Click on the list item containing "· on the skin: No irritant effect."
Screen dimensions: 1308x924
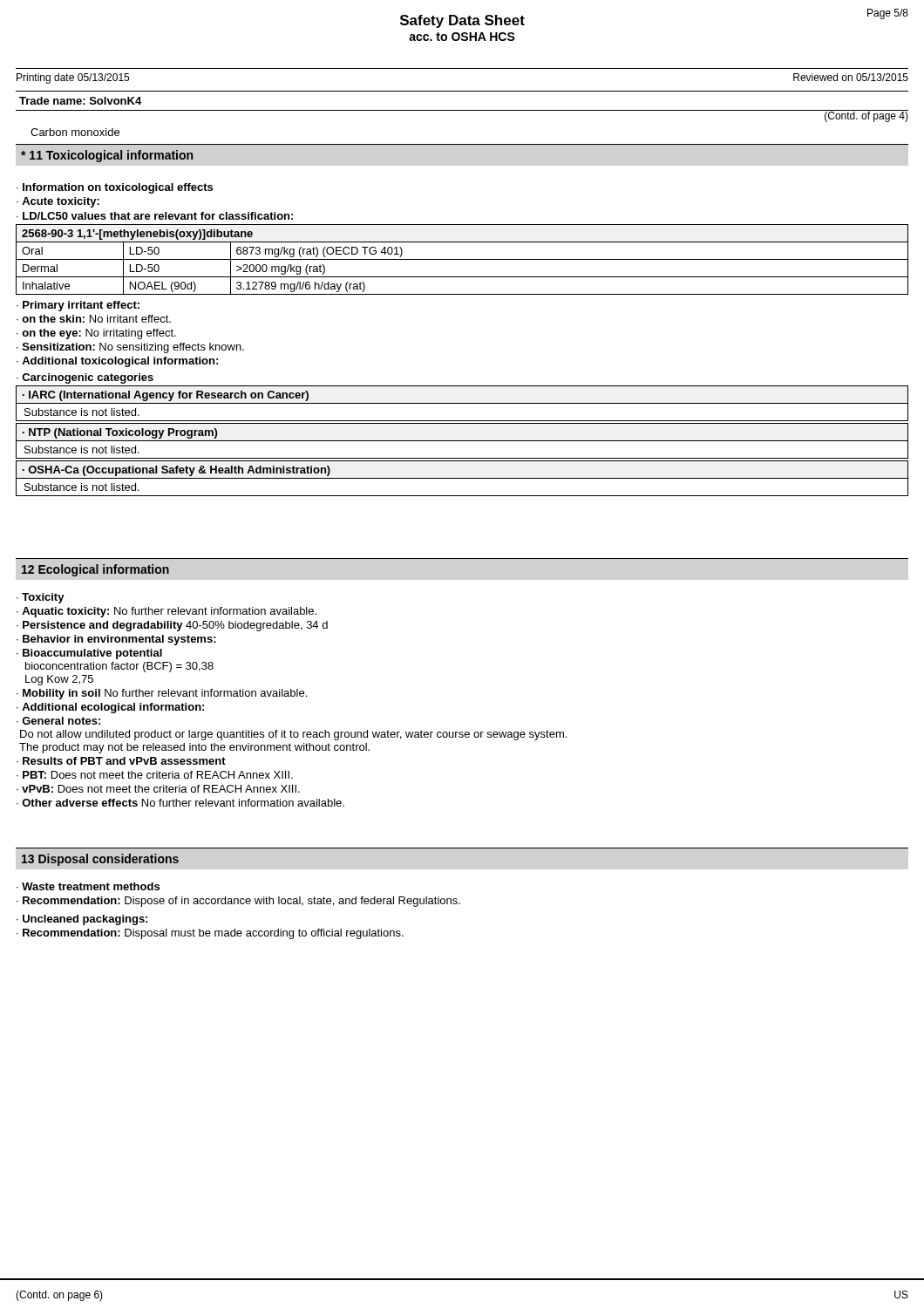coord(94,319)
